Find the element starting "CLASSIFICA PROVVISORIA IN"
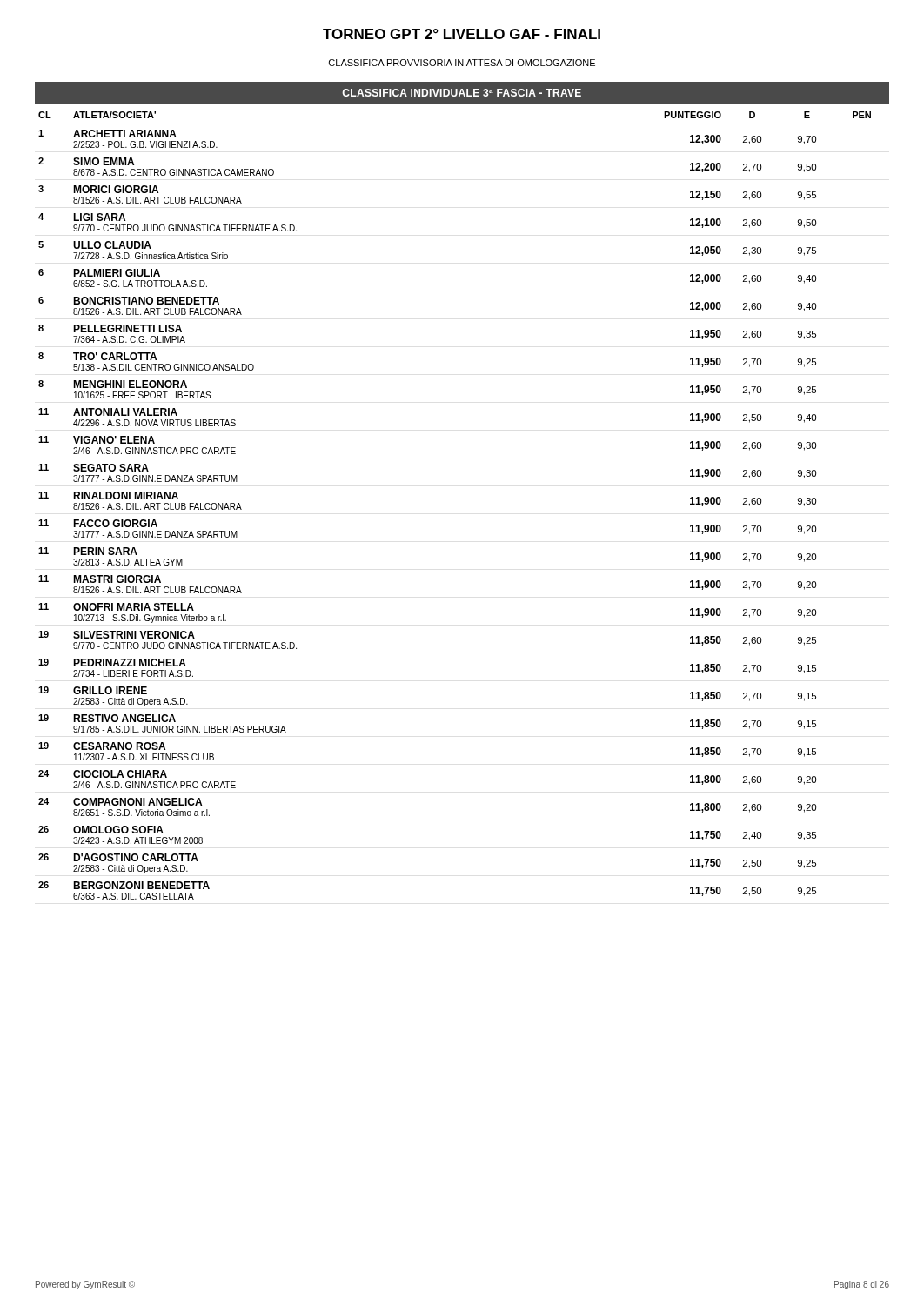Viewport: 924px width, 1305px height. pos(462,63)
